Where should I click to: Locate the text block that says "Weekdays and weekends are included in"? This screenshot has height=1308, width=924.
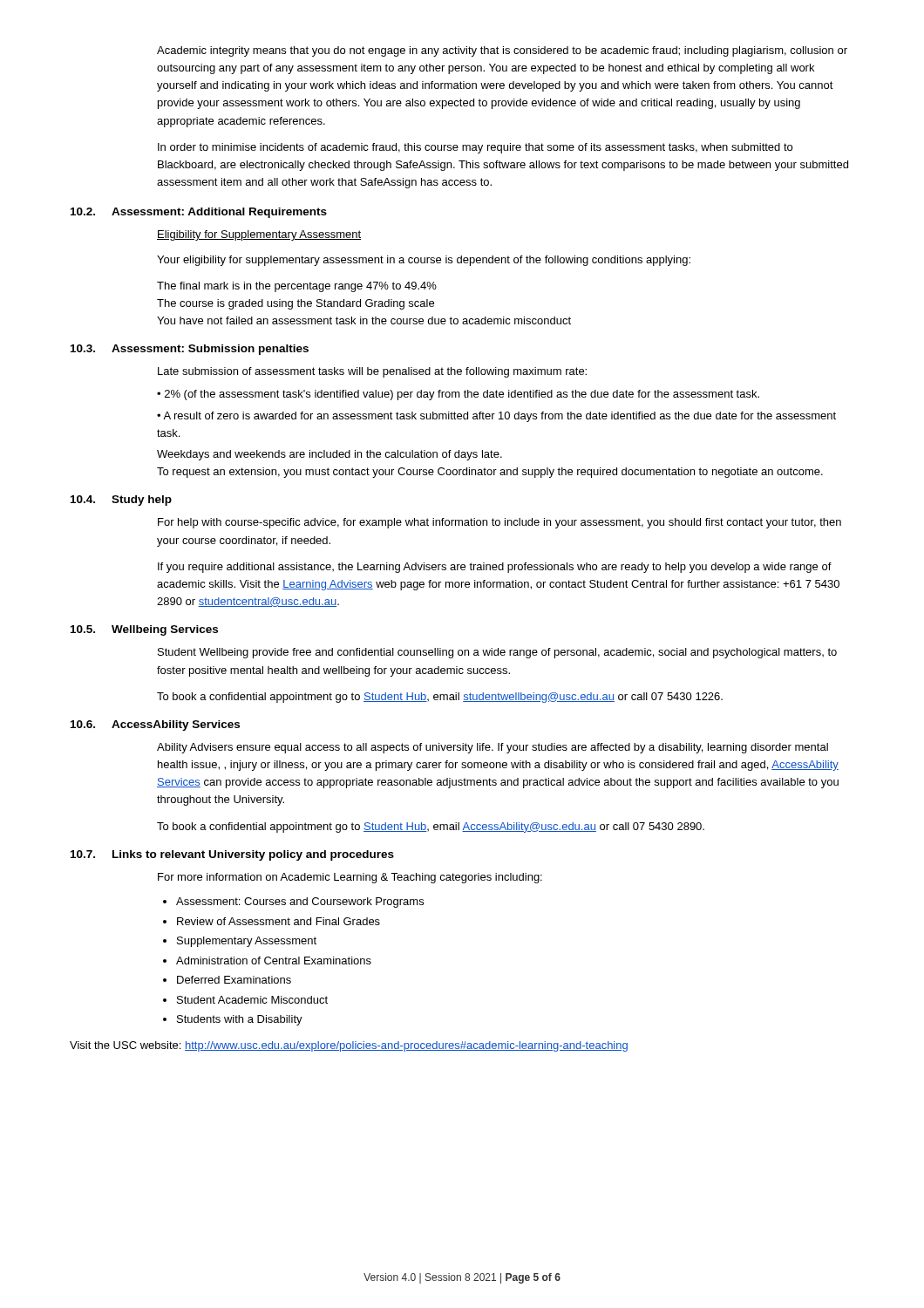coord(330,454)
